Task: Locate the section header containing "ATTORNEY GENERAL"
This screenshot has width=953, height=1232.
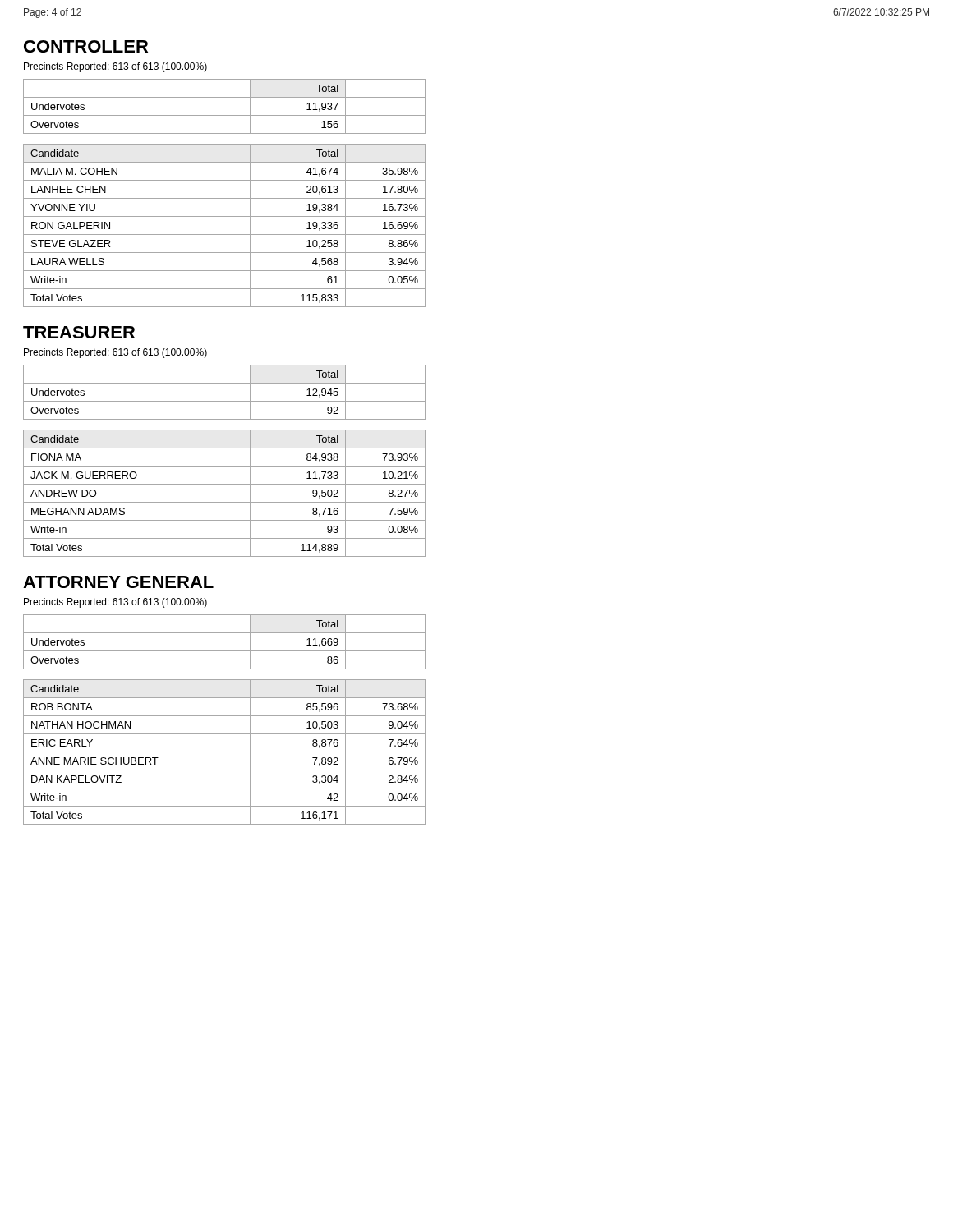Action: (x=118, y=582)
